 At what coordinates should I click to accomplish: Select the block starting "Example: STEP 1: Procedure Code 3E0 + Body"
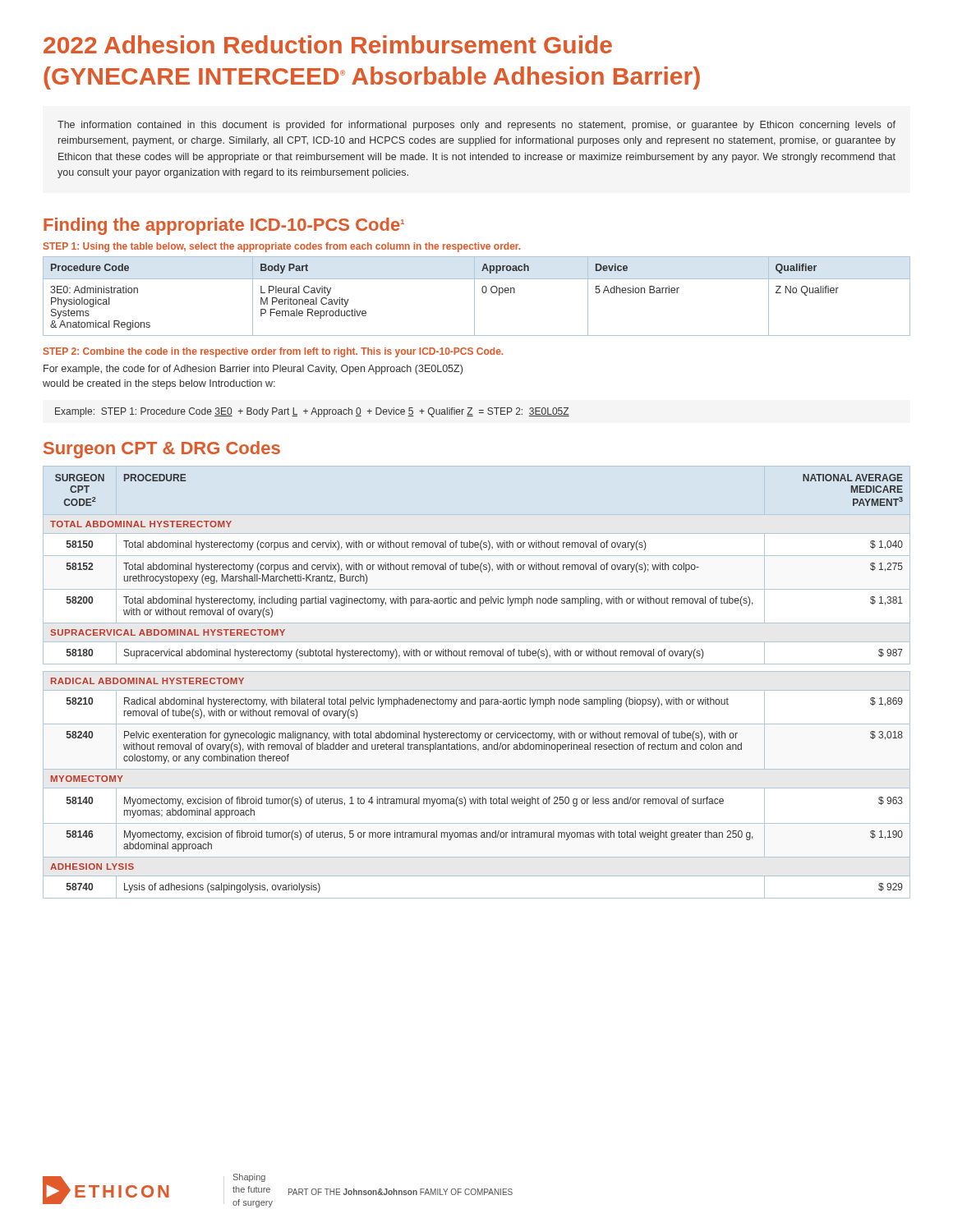pos(476,411)
